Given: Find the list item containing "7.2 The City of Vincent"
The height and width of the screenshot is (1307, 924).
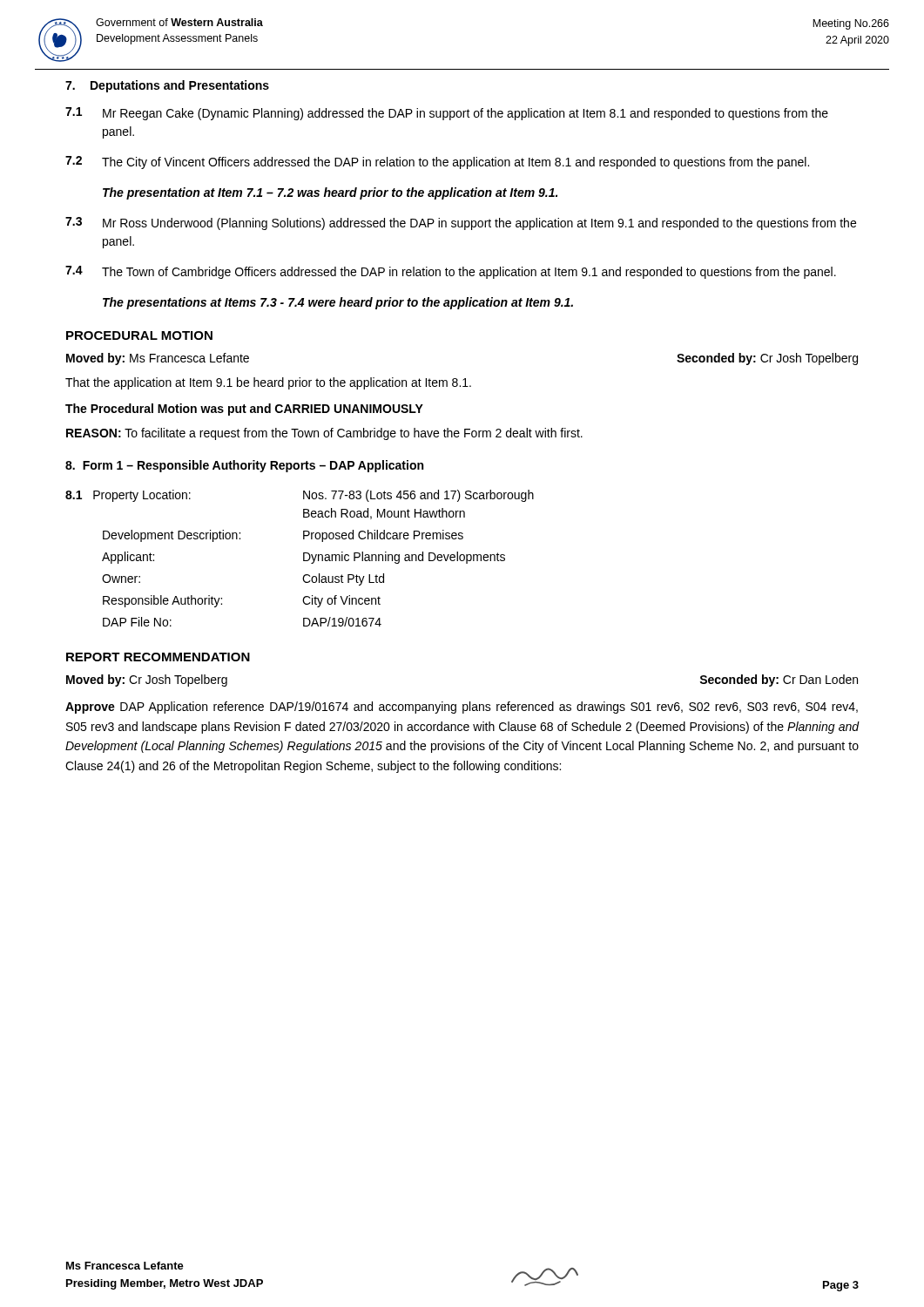Looking at the screenshot, I should click(x=462, y=162).
